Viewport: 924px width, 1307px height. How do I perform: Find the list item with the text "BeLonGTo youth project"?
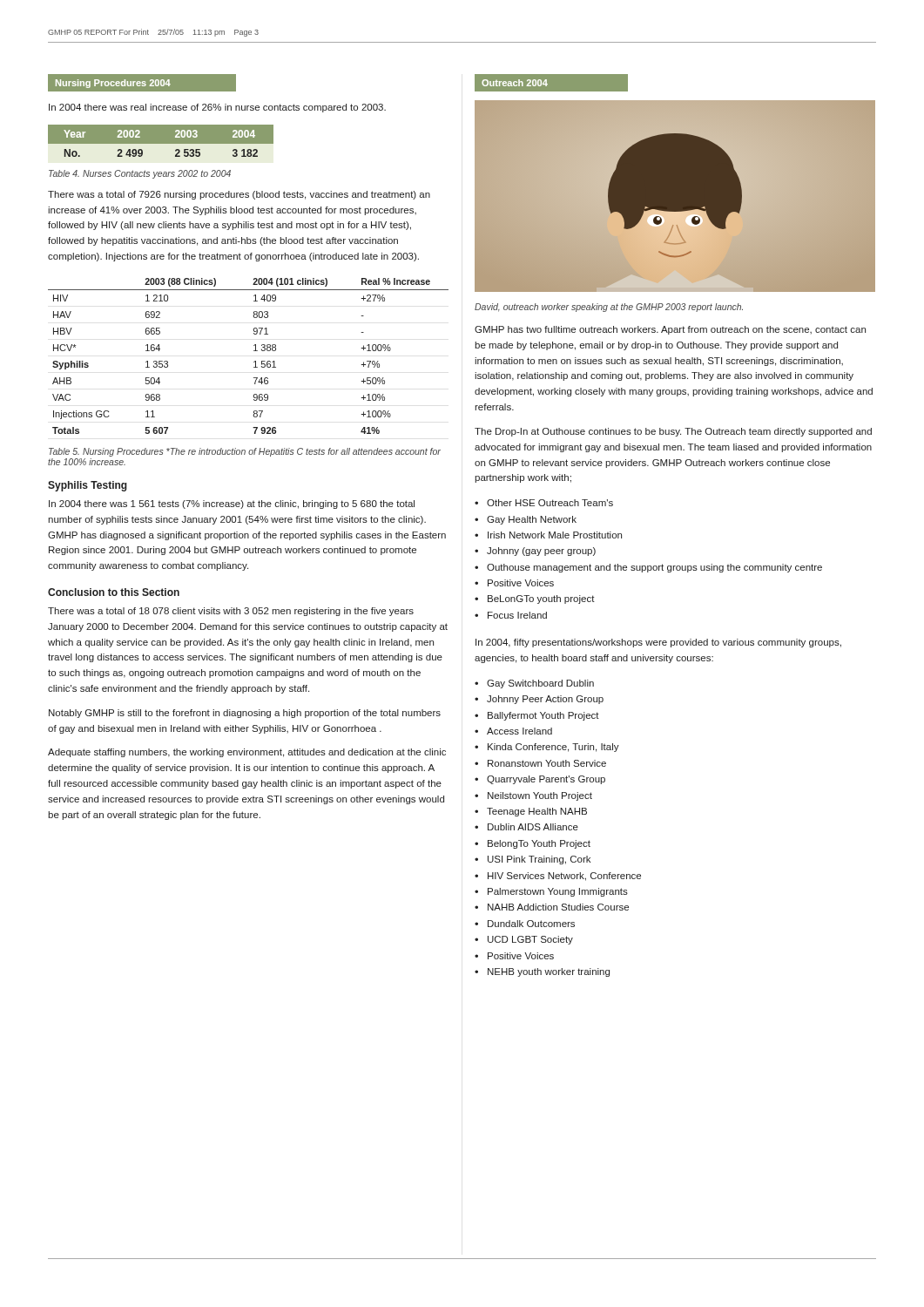pos(541,599)
